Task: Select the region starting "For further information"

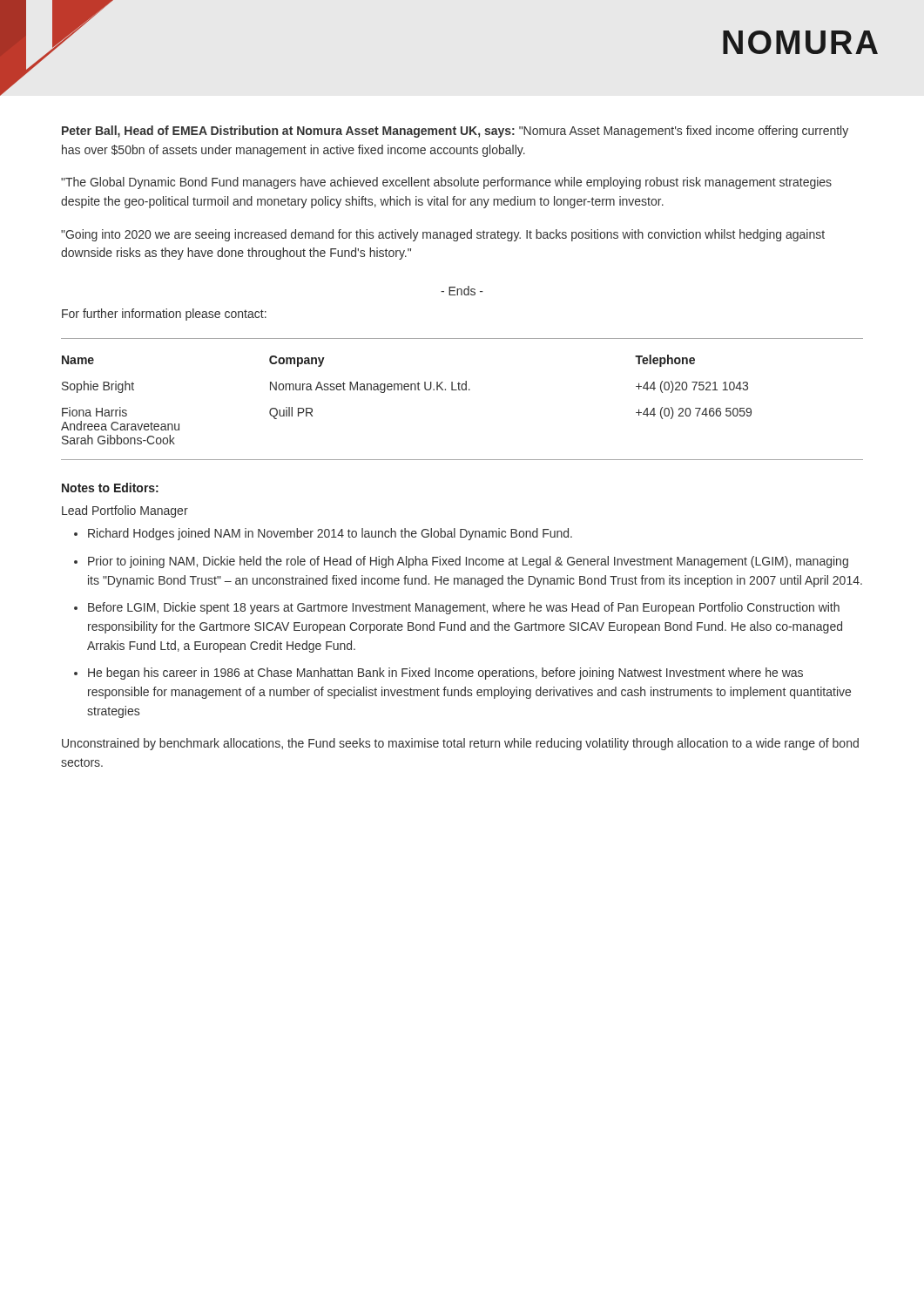Action: click(164, 314)
